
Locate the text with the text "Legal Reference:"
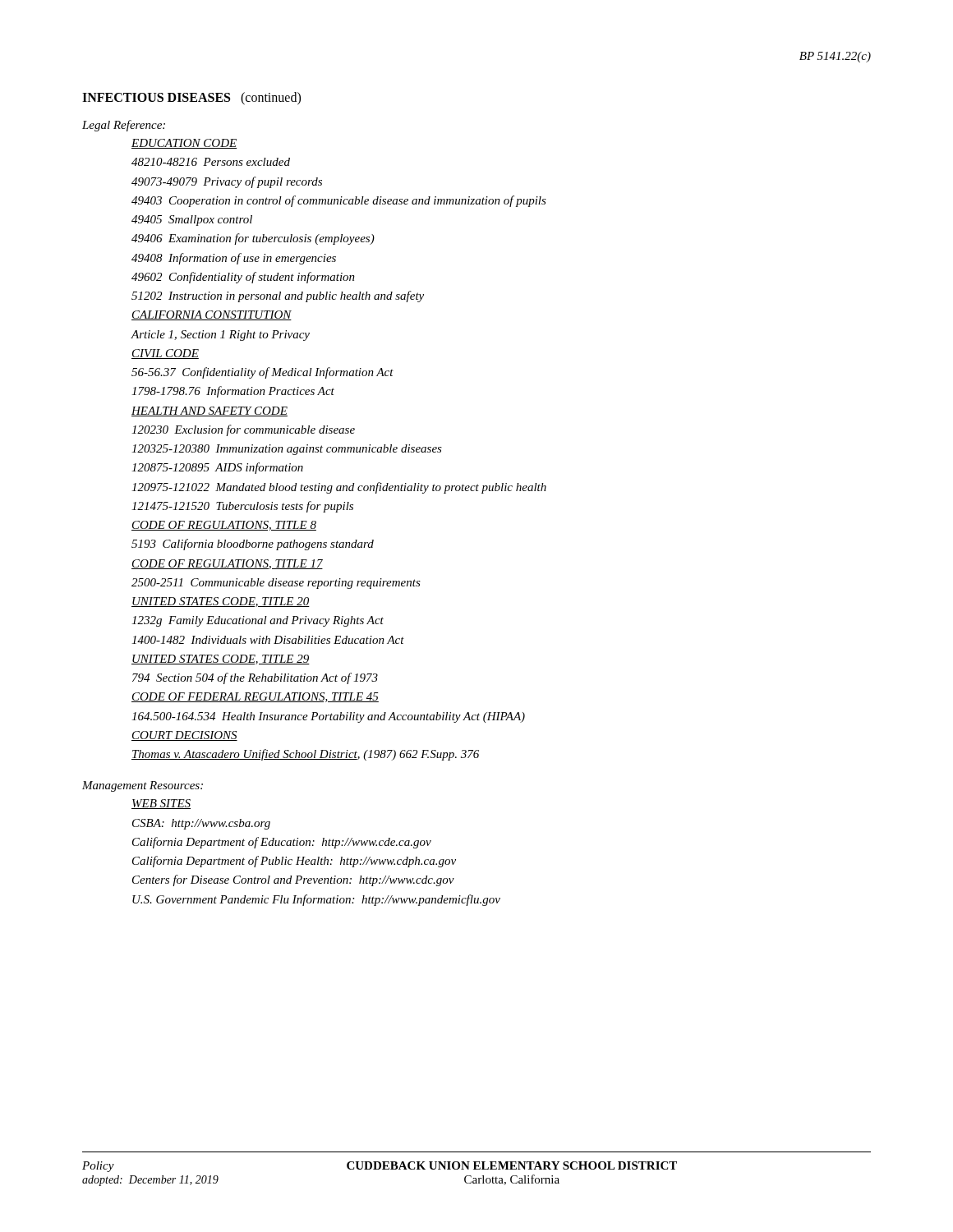point(124,125)
